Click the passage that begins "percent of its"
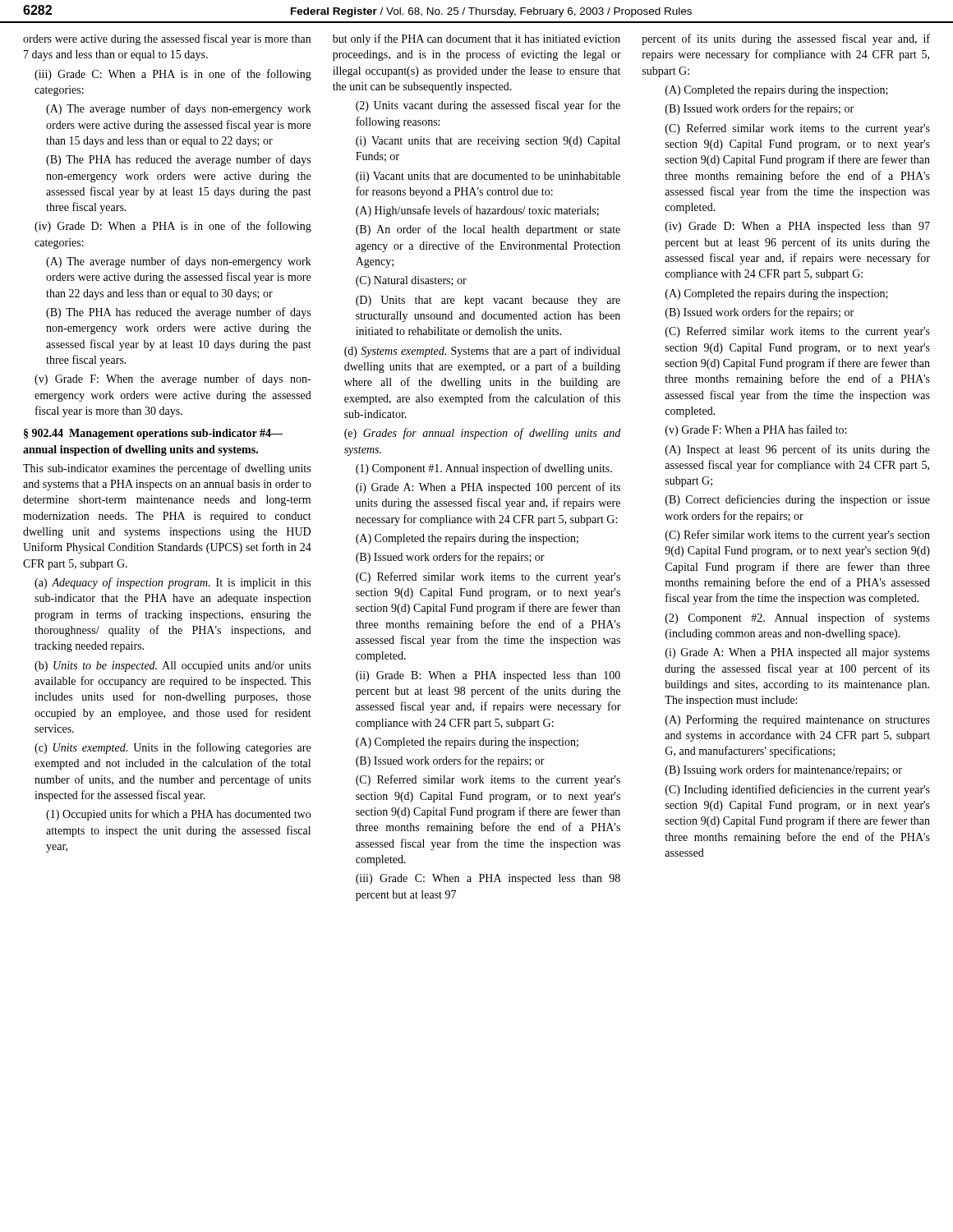This screenshot has width=953, height=1232. coord(786,446)
